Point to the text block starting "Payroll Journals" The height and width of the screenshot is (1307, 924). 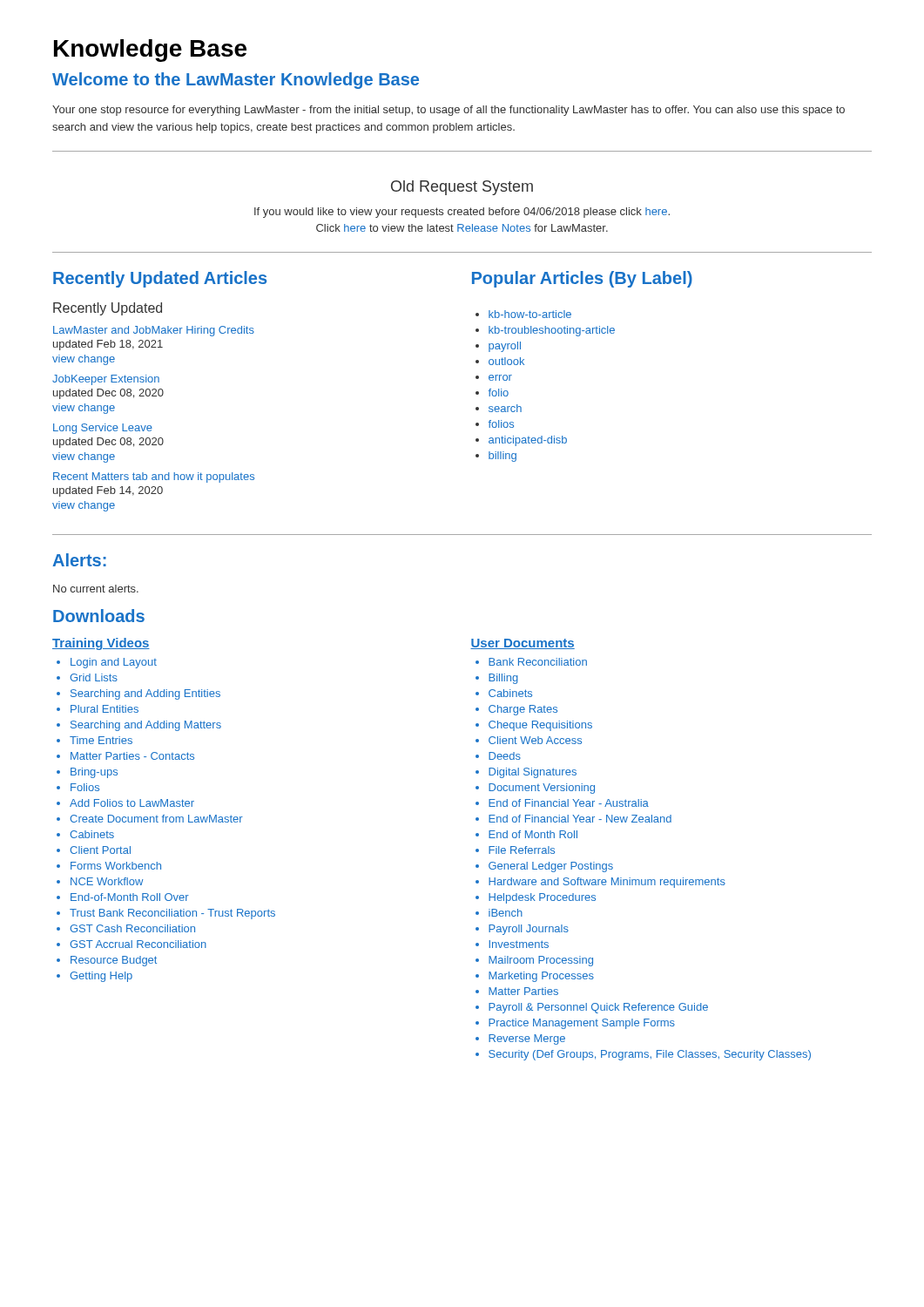tap(528, 928)
